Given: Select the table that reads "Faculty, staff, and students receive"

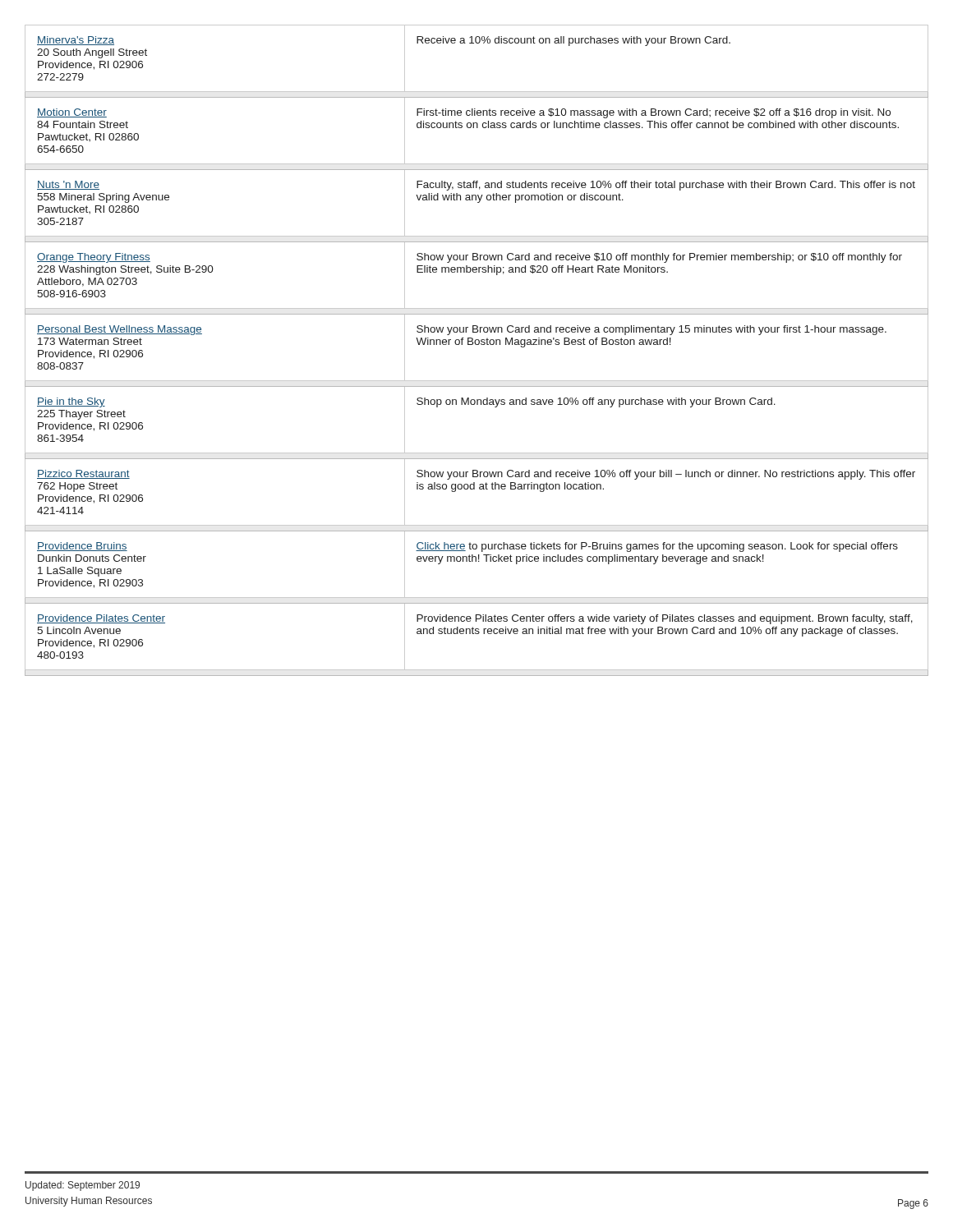Looking at the screenshot, I should click(x=476, y=350).
